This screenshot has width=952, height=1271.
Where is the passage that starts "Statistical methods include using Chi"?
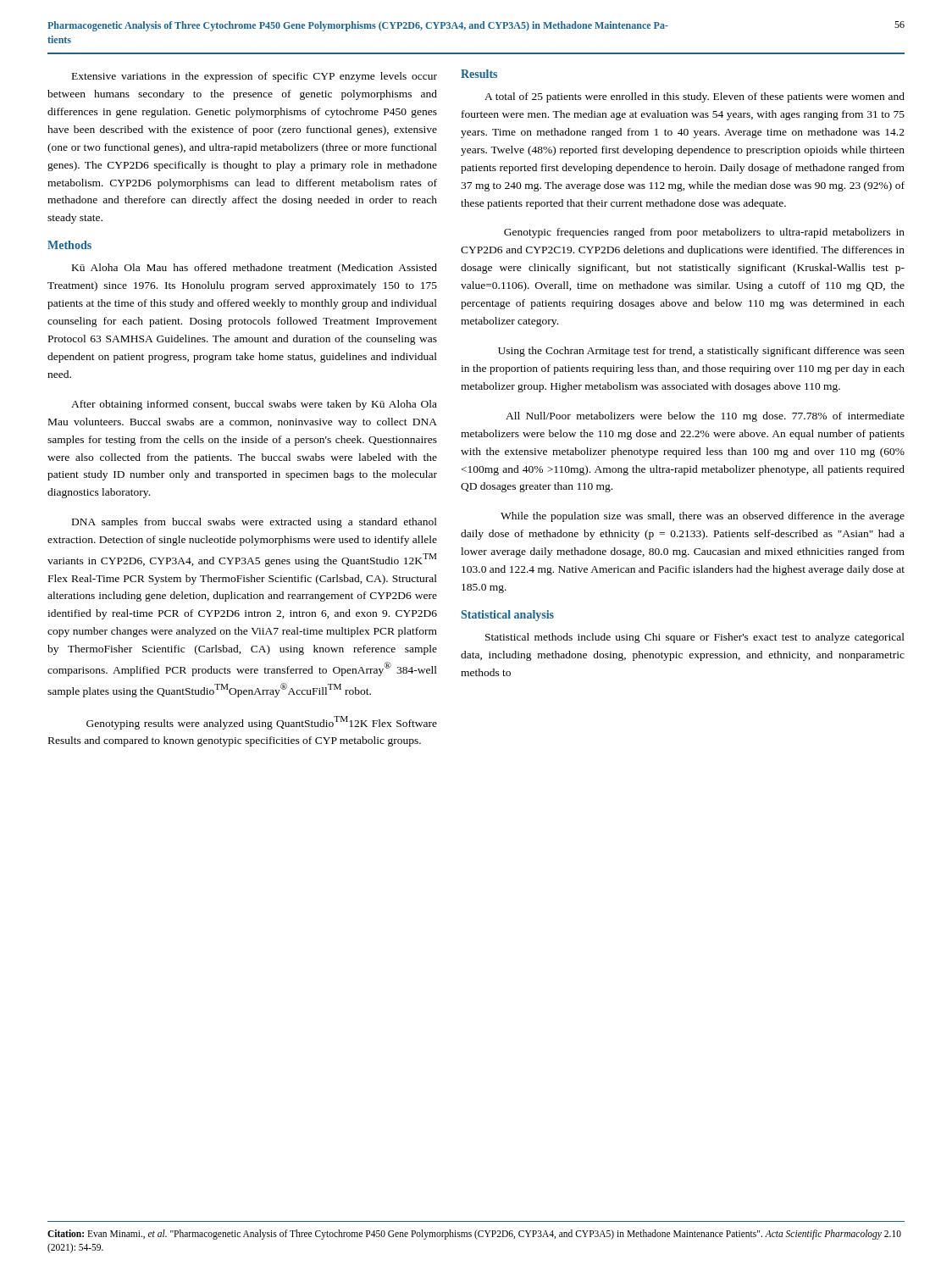pos(683,655)
